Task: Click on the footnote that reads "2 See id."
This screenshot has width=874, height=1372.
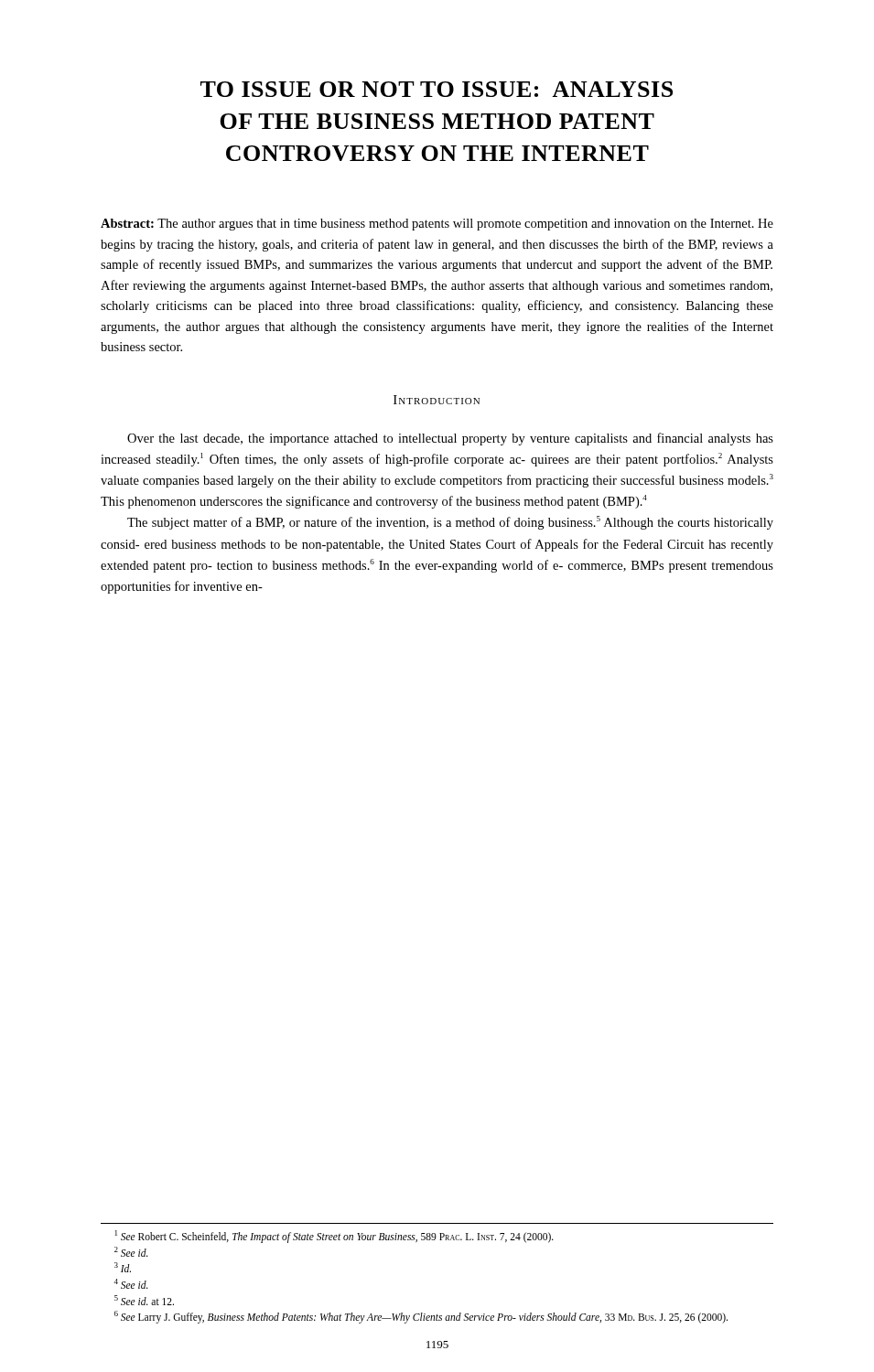Action: (x=125, y=1252)
